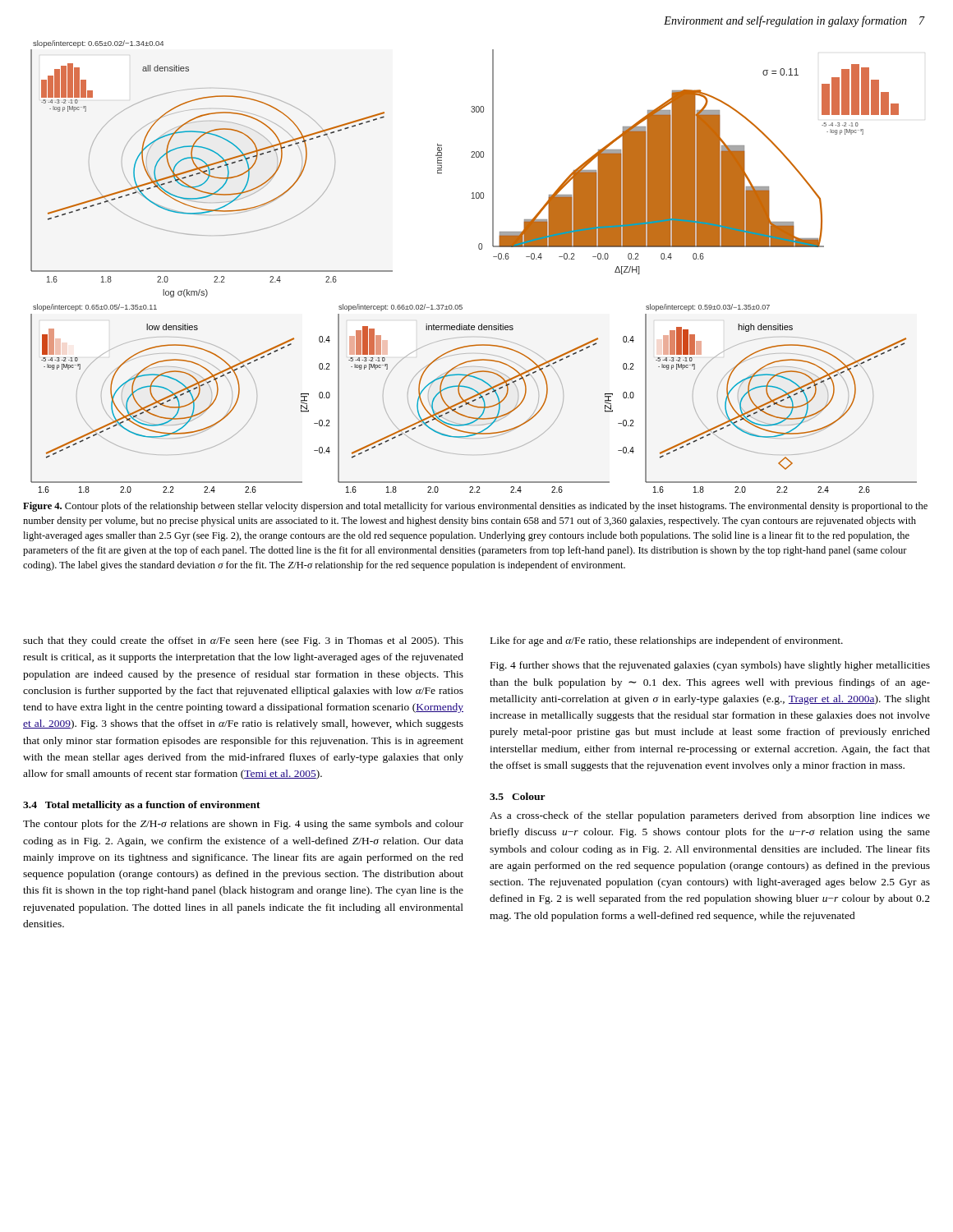
Task: Click on the passage starting "3.5 Colour"
Action: point(517,796)
